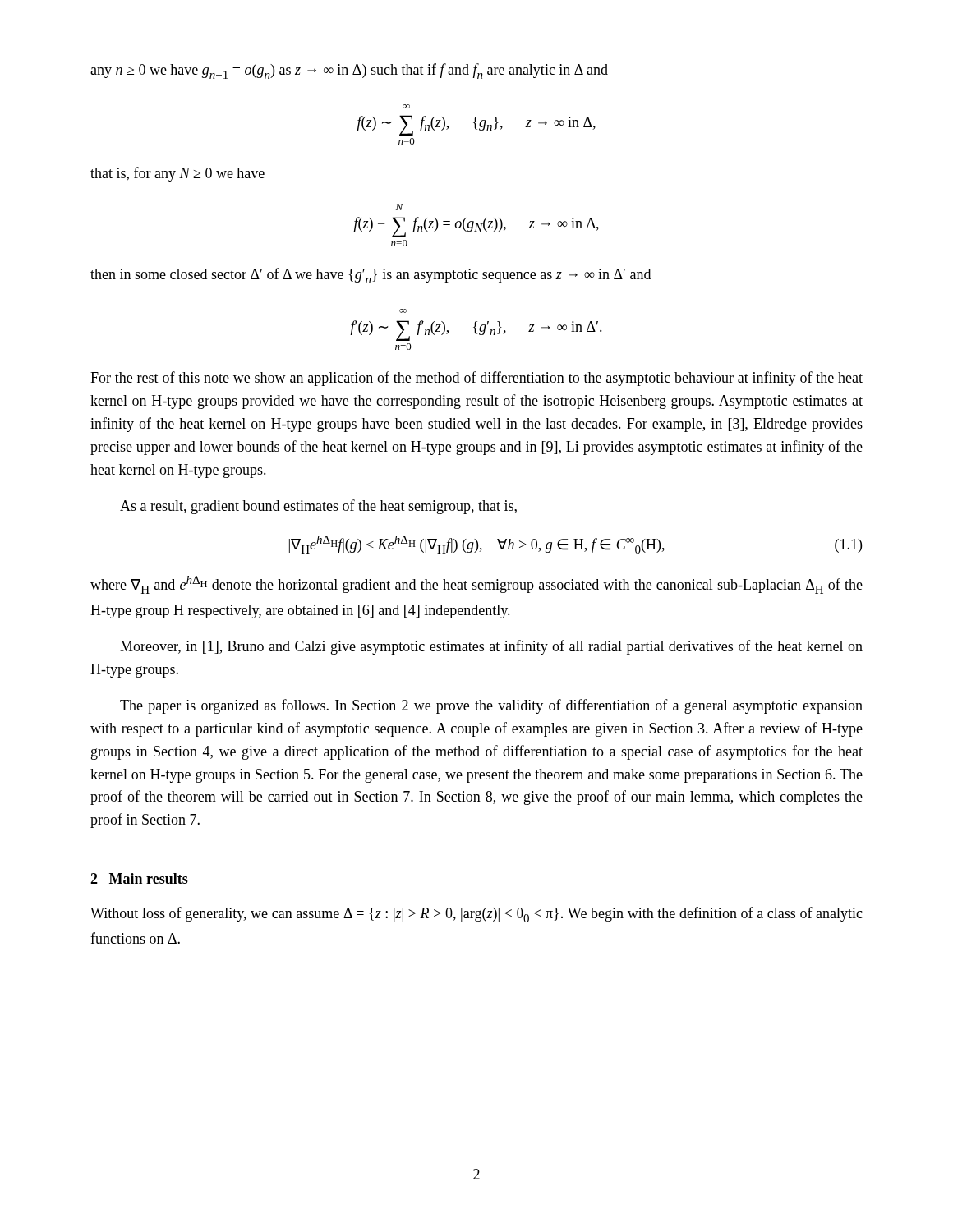
Task: Click on the text block containing "The paper is"
Action: pyautogui.click(x=476, y=763)
